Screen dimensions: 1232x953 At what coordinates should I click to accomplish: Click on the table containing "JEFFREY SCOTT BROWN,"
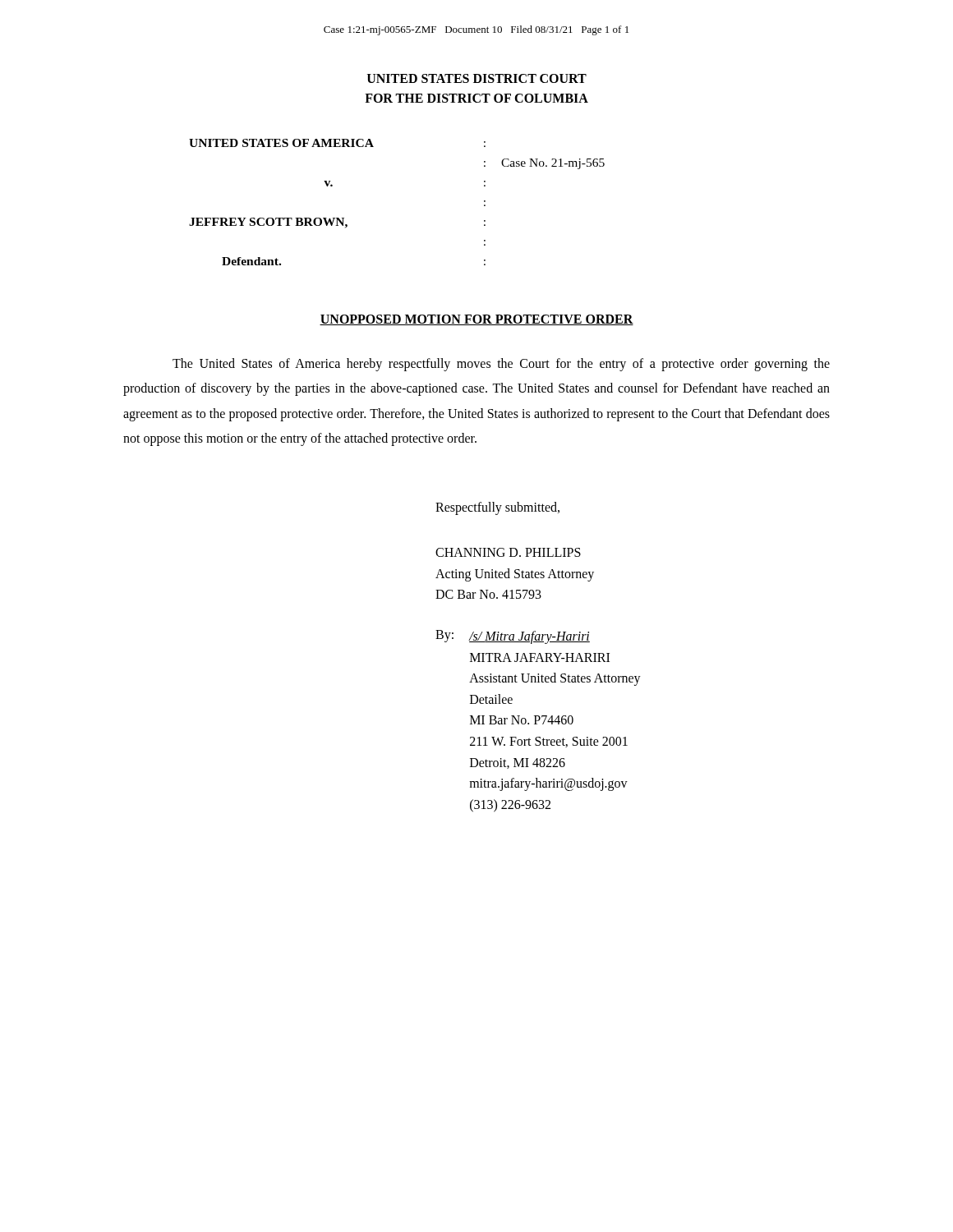click(476, 202)
